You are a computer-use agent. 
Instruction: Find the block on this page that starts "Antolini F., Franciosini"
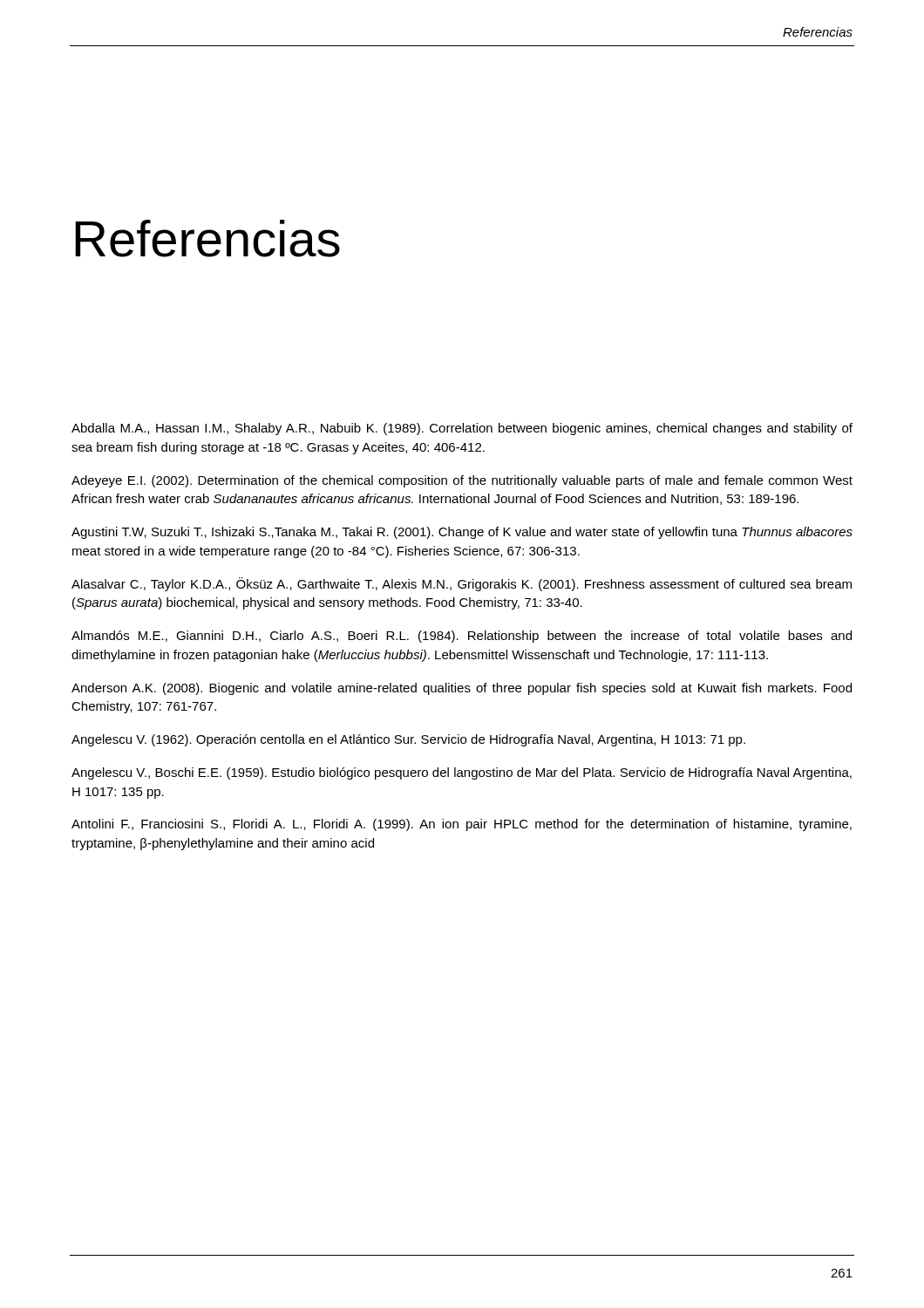[x=462, y=833]
